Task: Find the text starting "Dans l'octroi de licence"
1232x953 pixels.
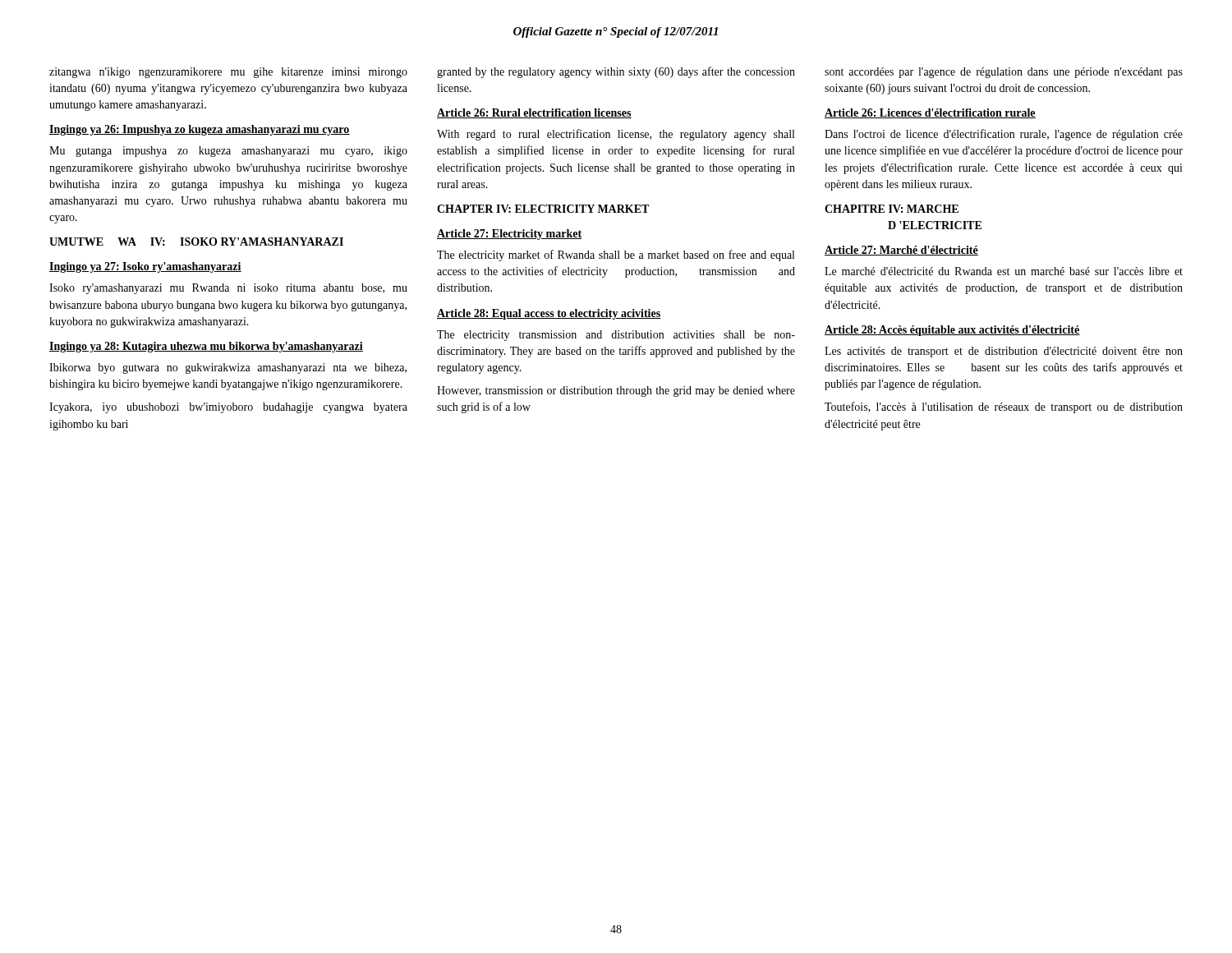Action: [1004, 159]
